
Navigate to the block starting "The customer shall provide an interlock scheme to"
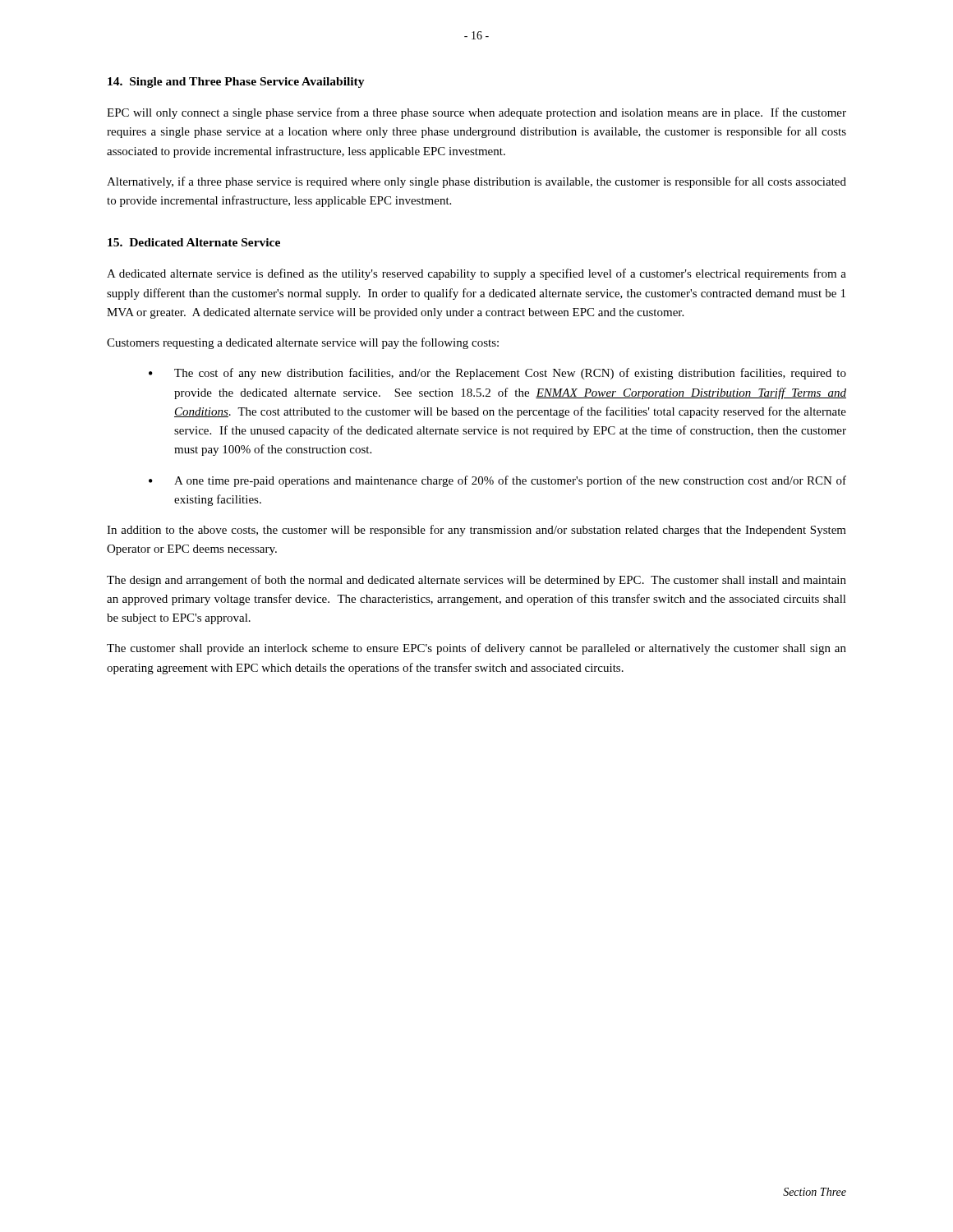click(476, 658)
